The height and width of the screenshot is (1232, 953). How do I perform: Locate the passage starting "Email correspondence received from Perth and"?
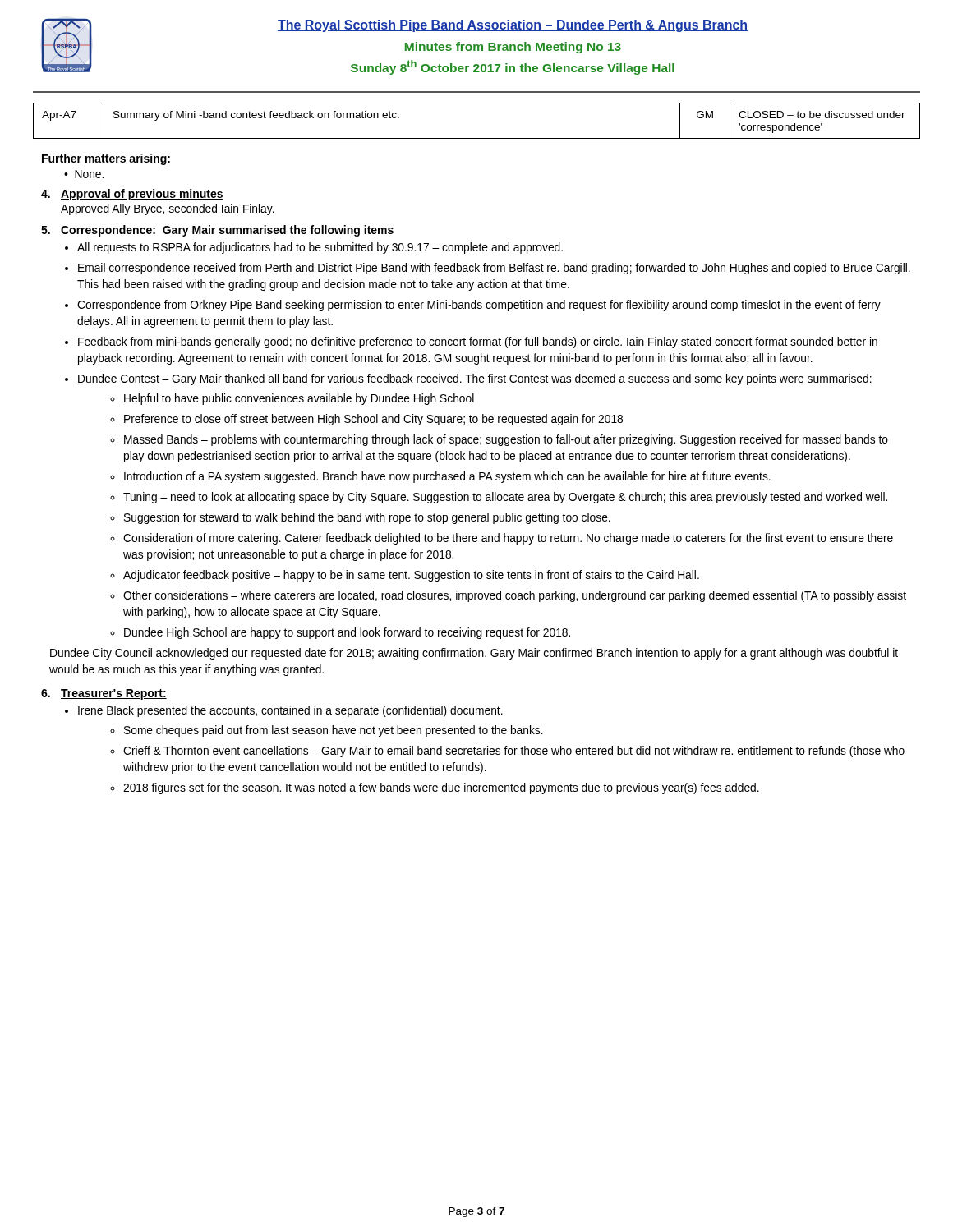[x=494, y=276]
